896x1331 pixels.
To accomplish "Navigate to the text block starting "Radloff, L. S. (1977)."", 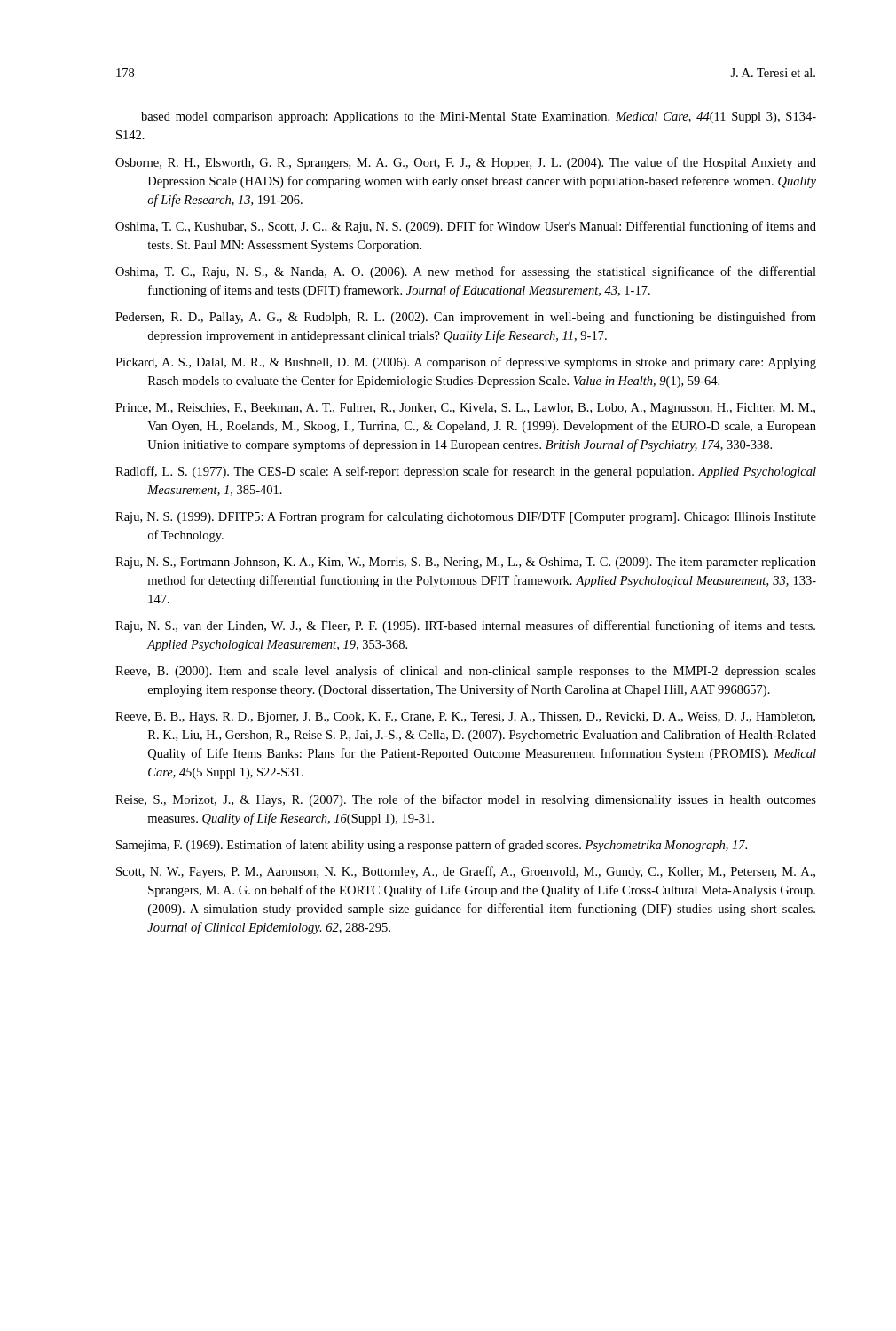I will click(x=466, y=481).
